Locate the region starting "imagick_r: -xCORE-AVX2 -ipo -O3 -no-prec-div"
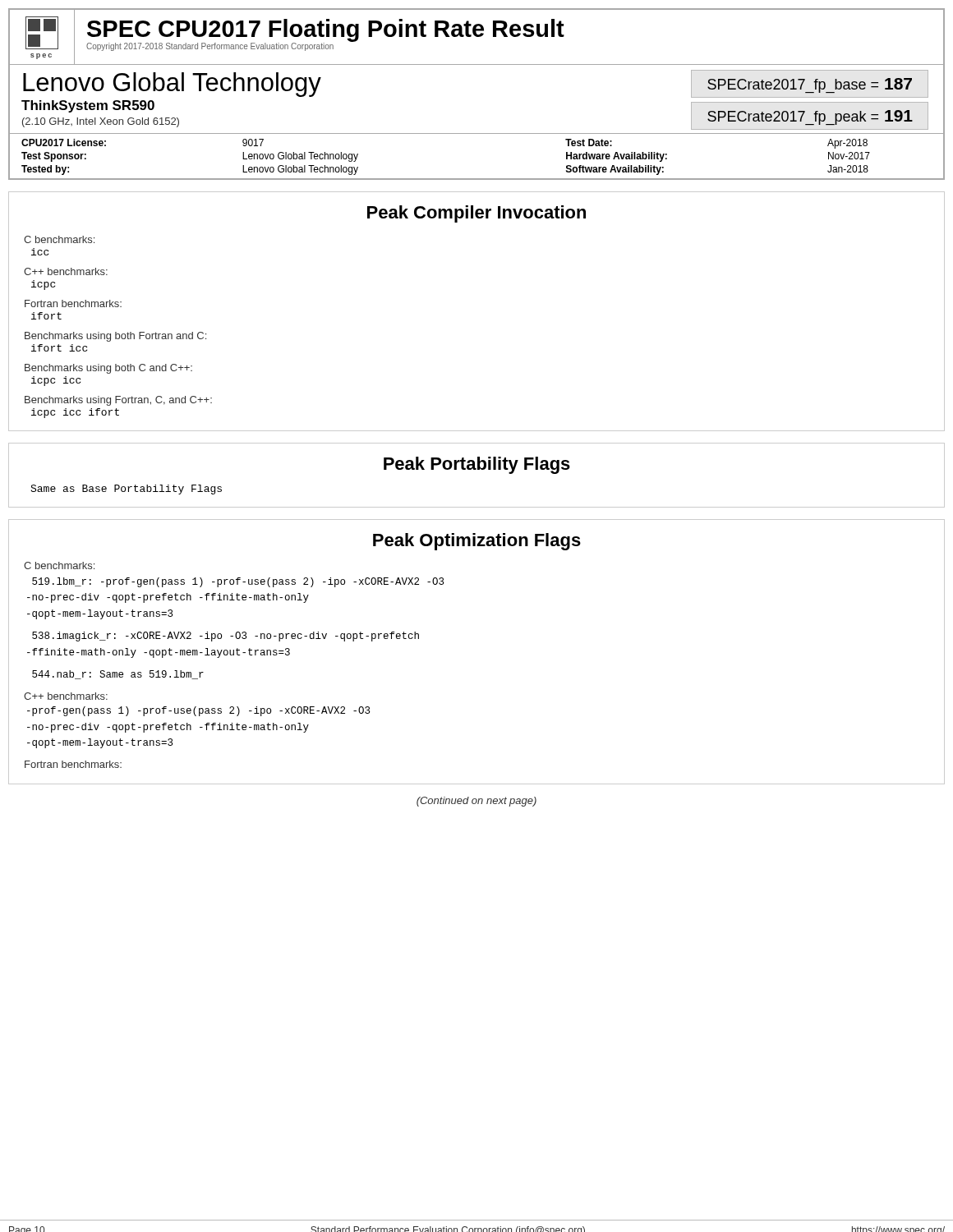Image resolution: width=953 pixels, height=1232 pixels. tap(223, 645)
